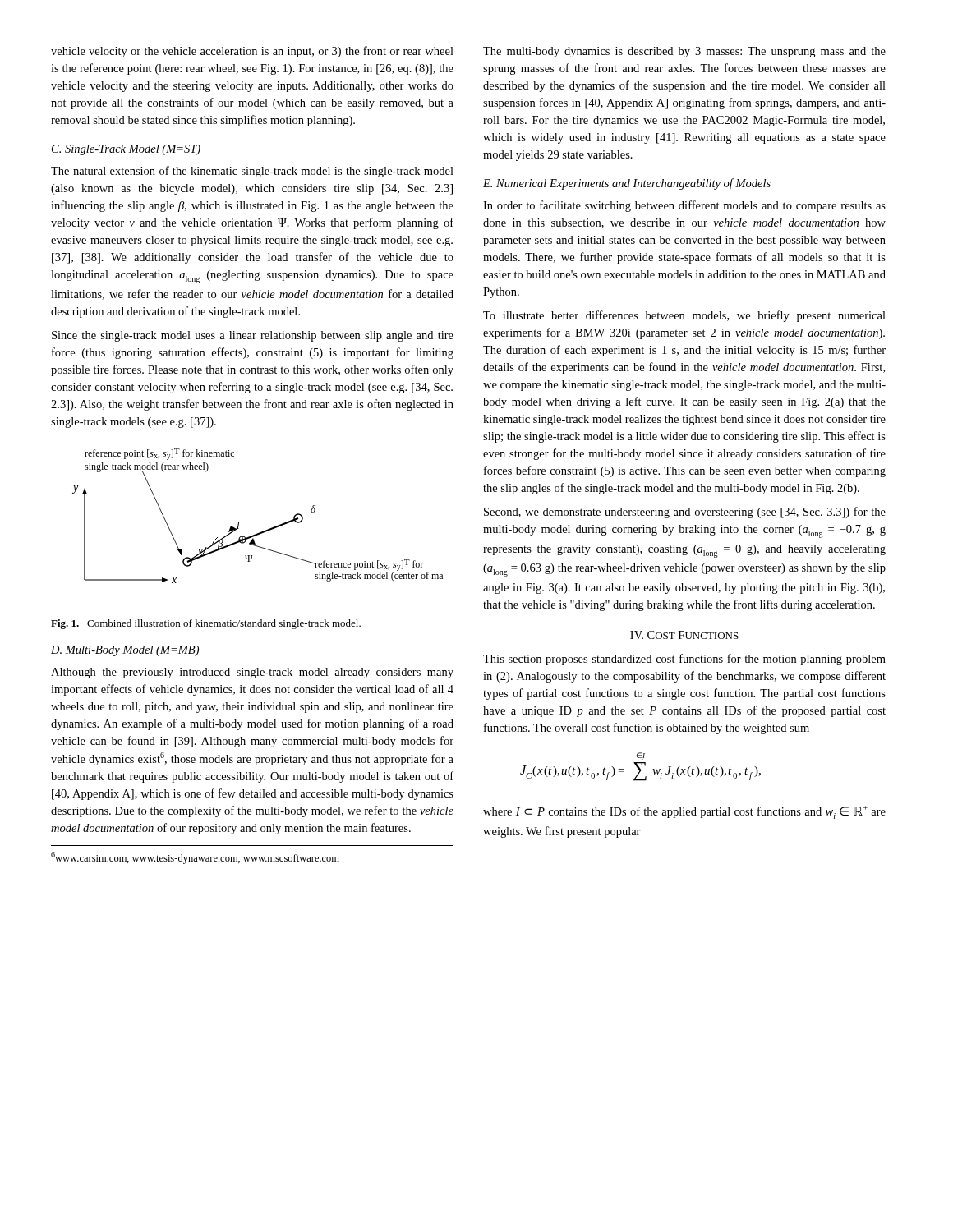Where does it say "D. Multi-Body Model (M=MB)"?
Screen dimensions: 1232x953
pyautogui.click(x=125, y=651)
